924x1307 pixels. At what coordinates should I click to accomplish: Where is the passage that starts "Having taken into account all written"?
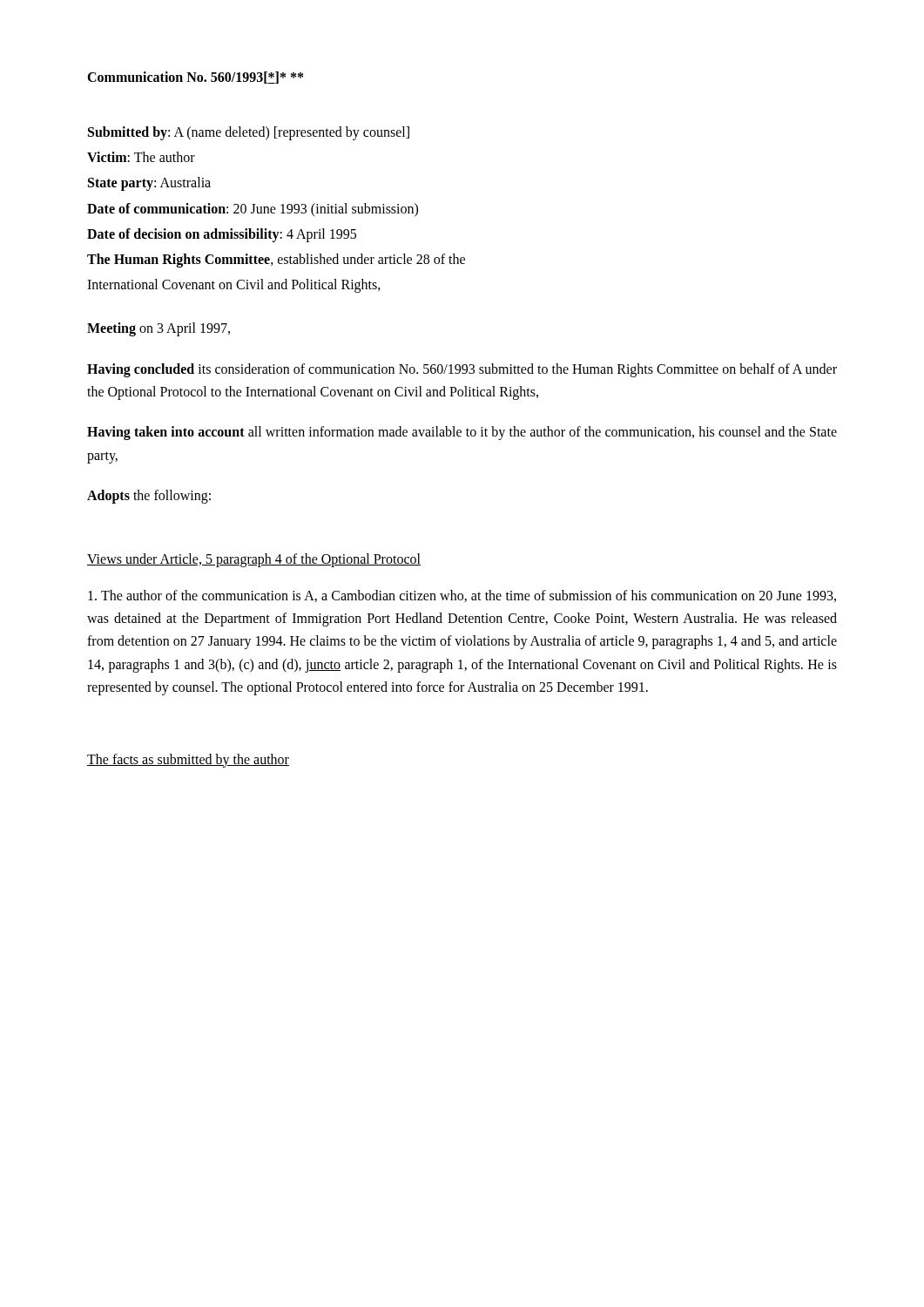[462, 444]
